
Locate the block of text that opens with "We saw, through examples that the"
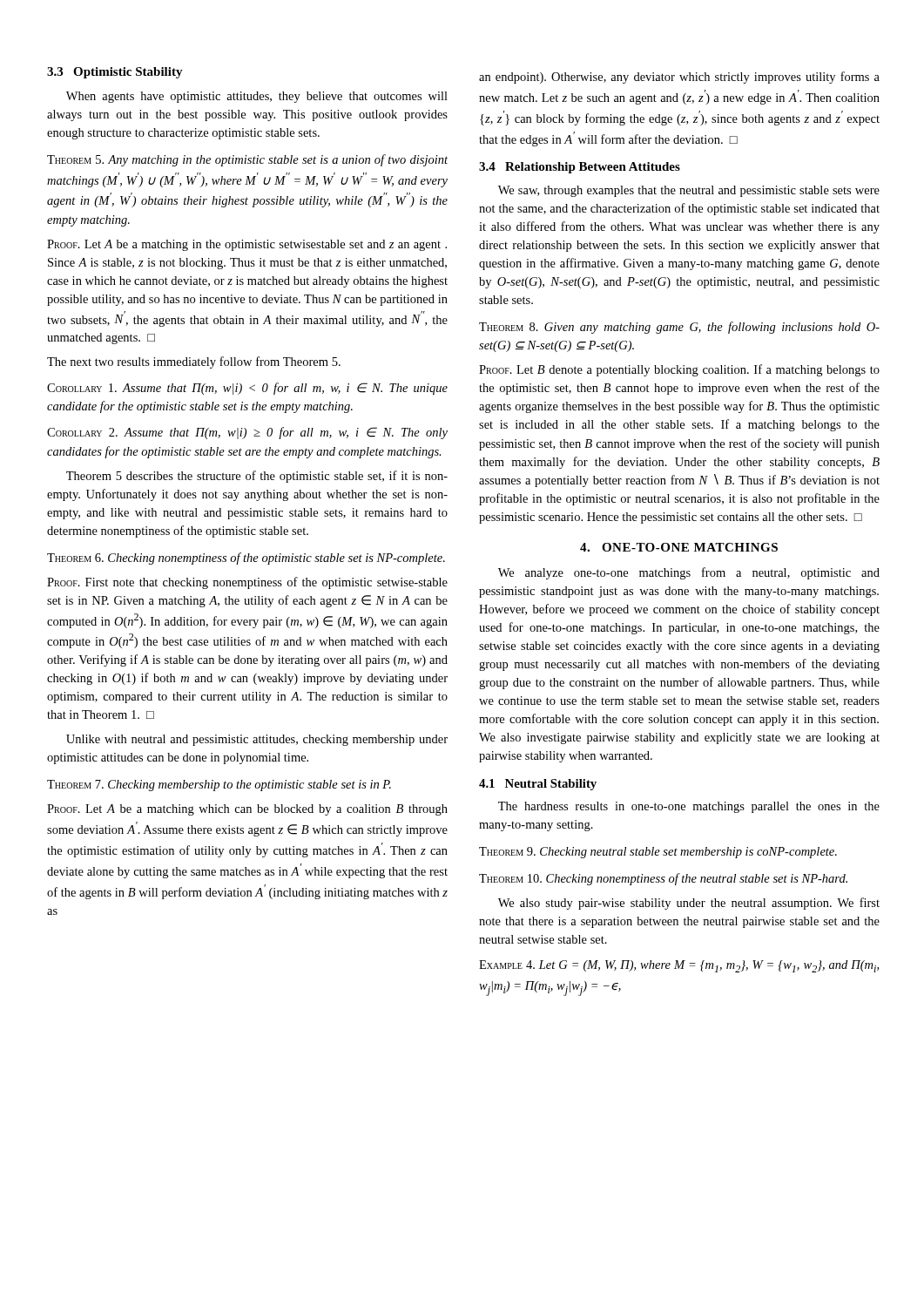point(679,246)
